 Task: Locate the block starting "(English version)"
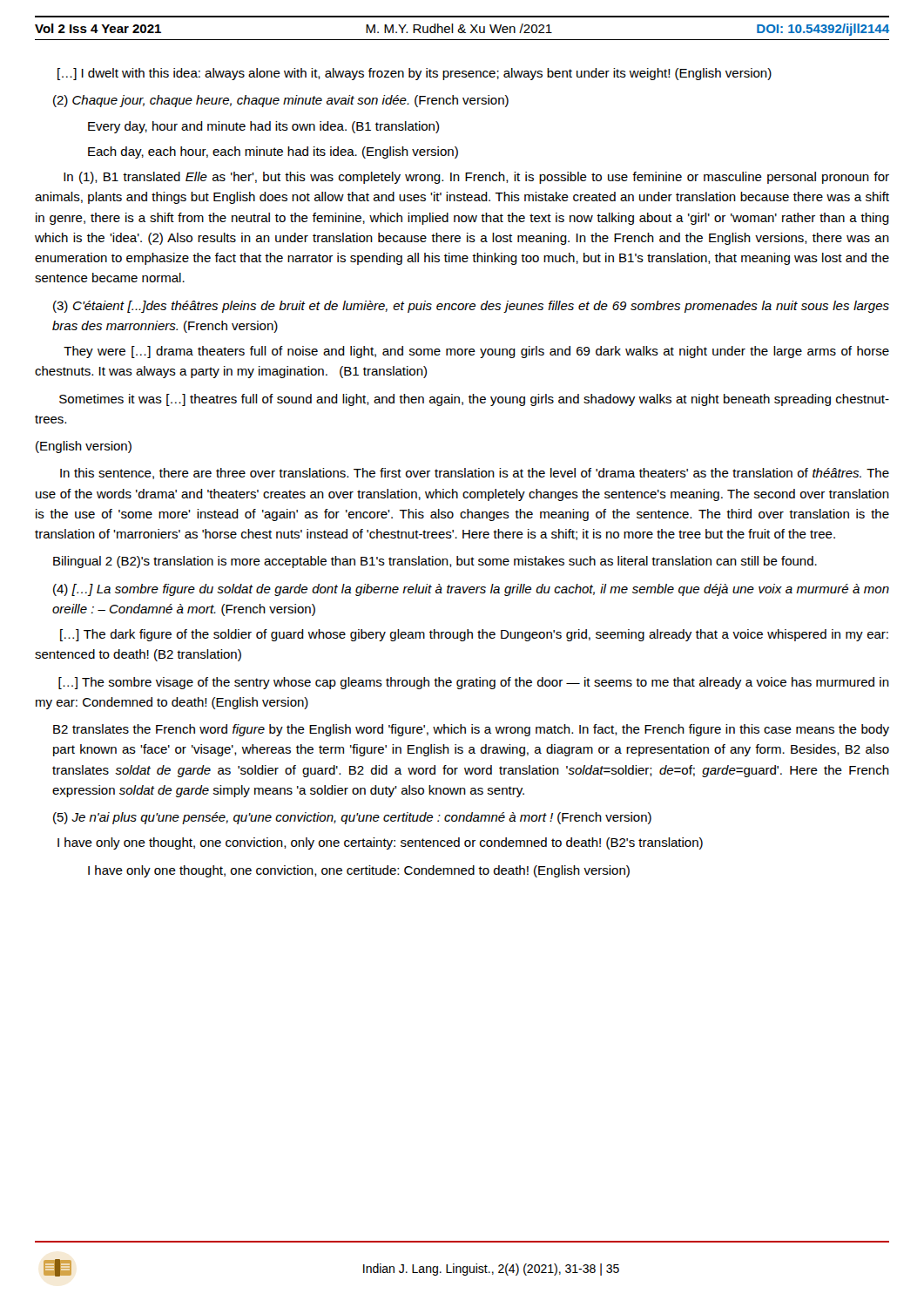pyautogui.click(x=83, y=446)
